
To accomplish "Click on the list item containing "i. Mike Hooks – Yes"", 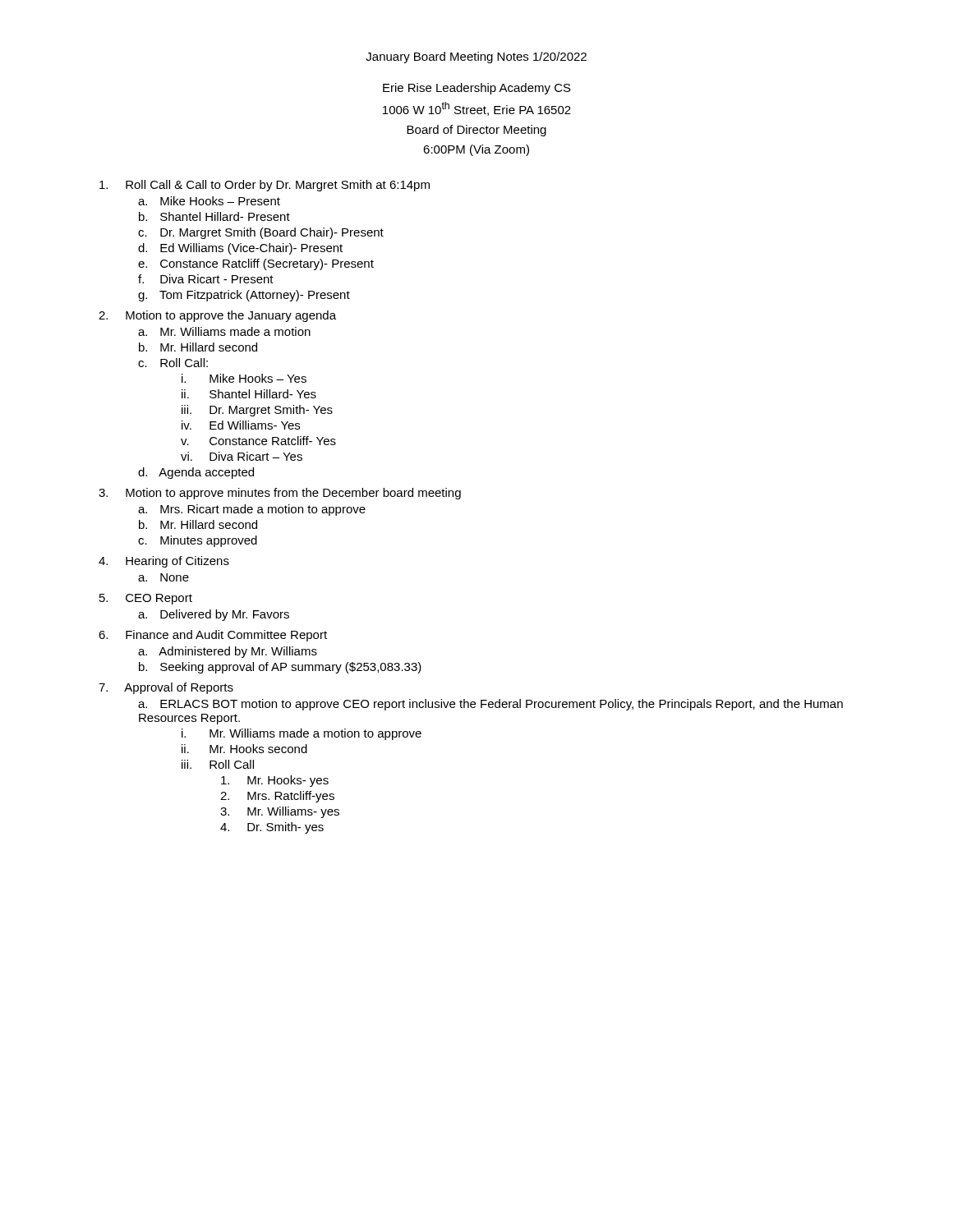I will [x=244, y=378].
